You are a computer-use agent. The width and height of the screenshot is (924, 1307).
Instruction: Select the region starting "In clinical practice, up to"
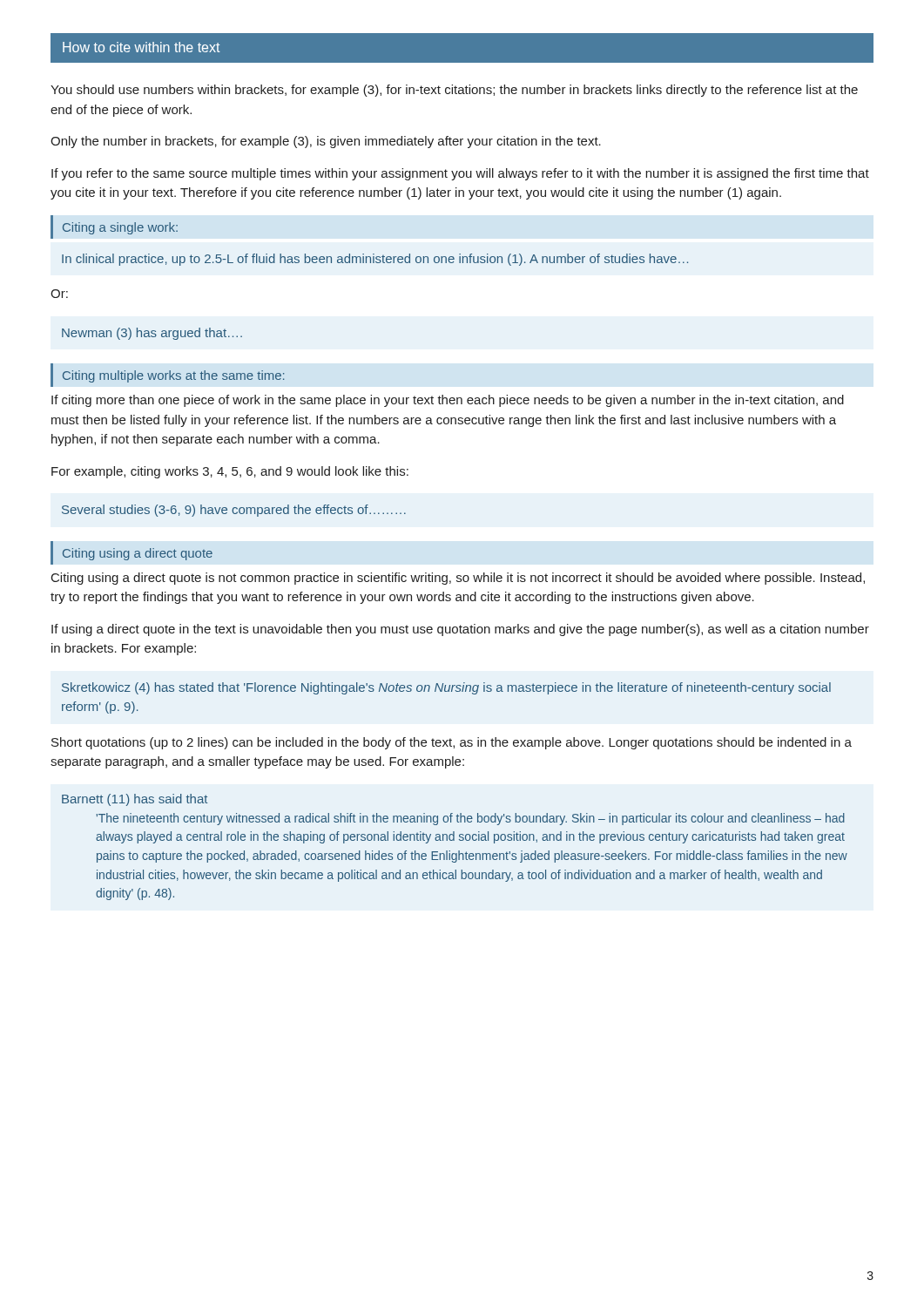(462, 259)
